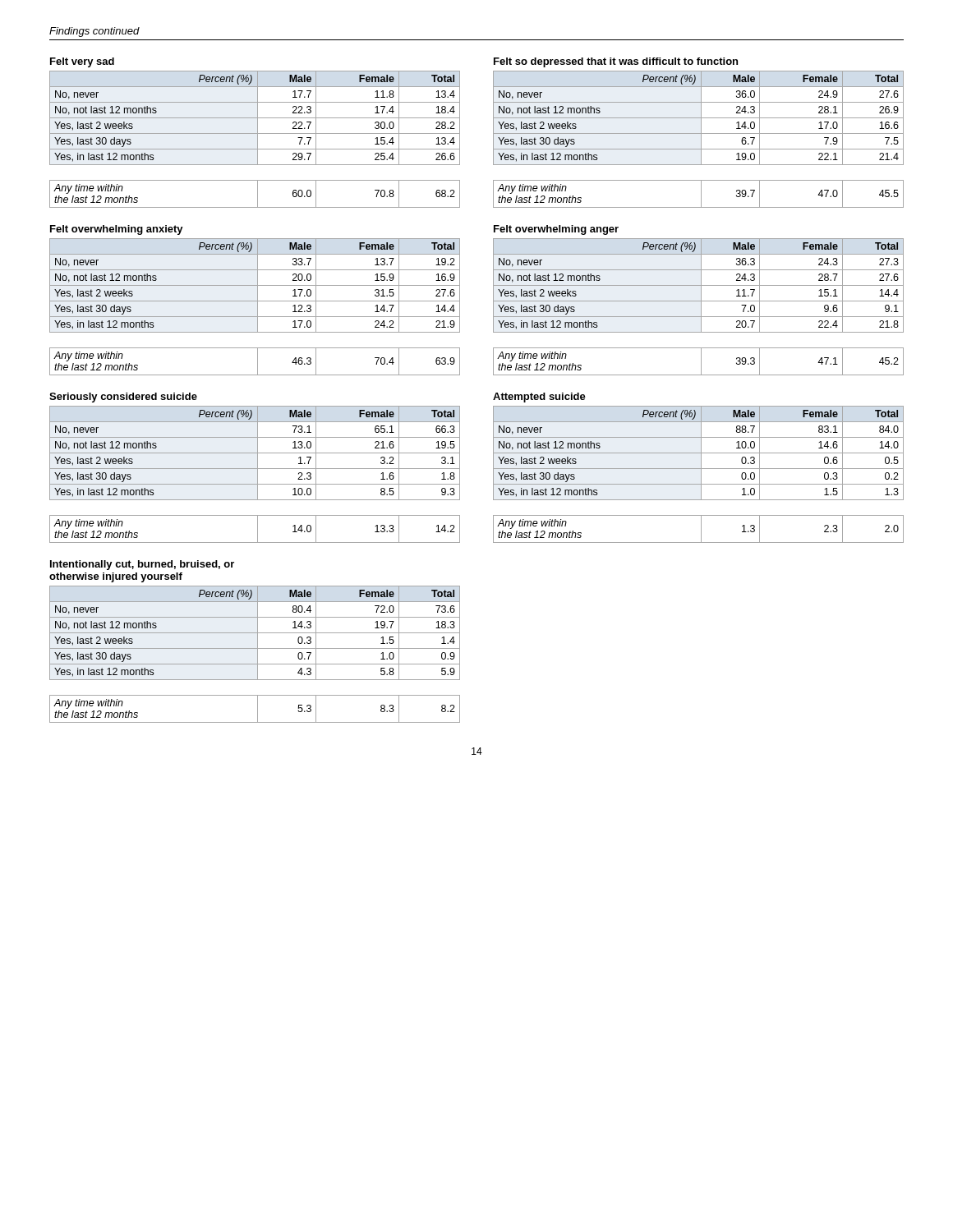
Task: Select the element starting "Attempted suicide Percent"
Action: [698, 467]
